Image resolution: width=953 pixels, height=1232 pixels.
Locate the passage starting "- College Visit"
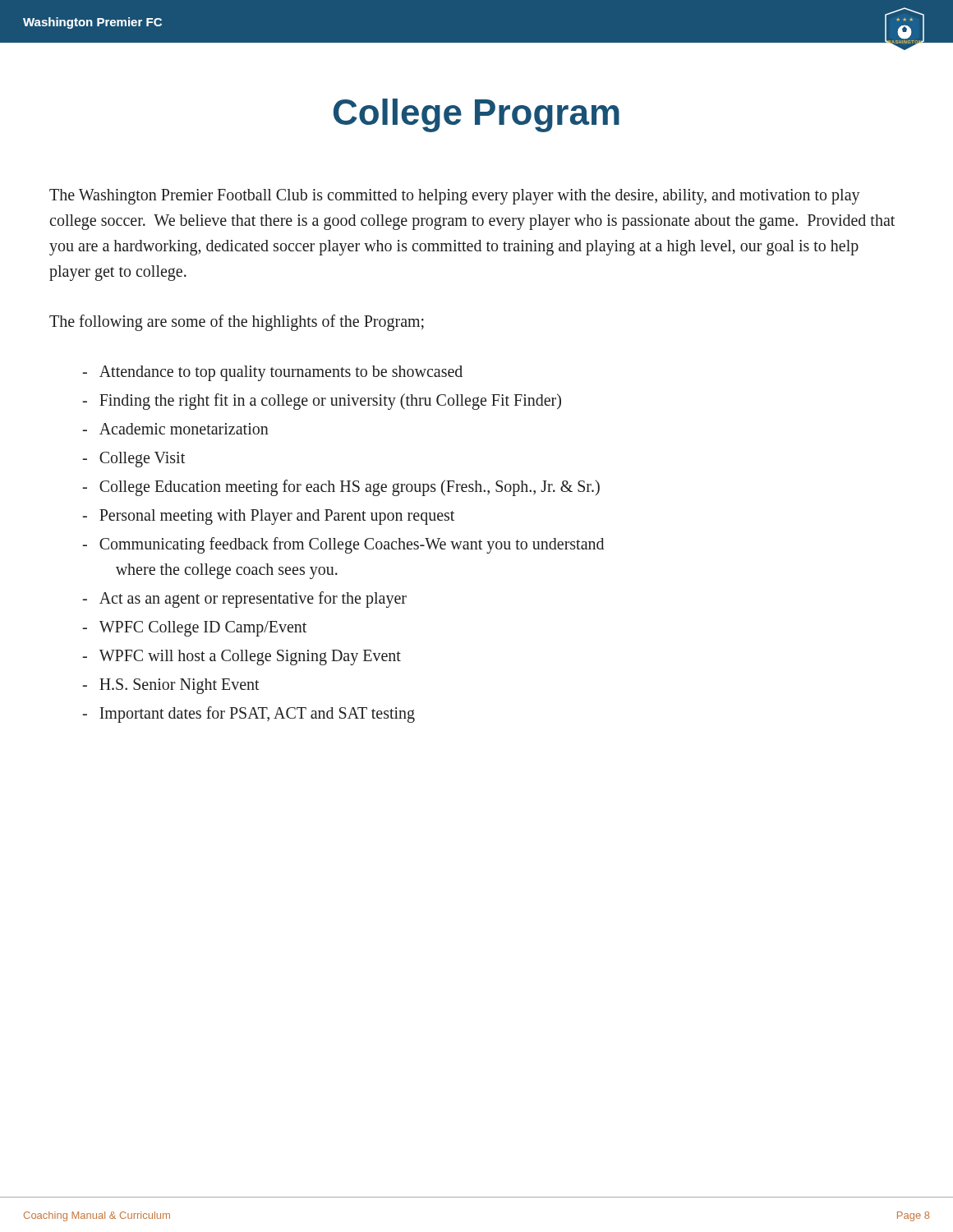134,460
